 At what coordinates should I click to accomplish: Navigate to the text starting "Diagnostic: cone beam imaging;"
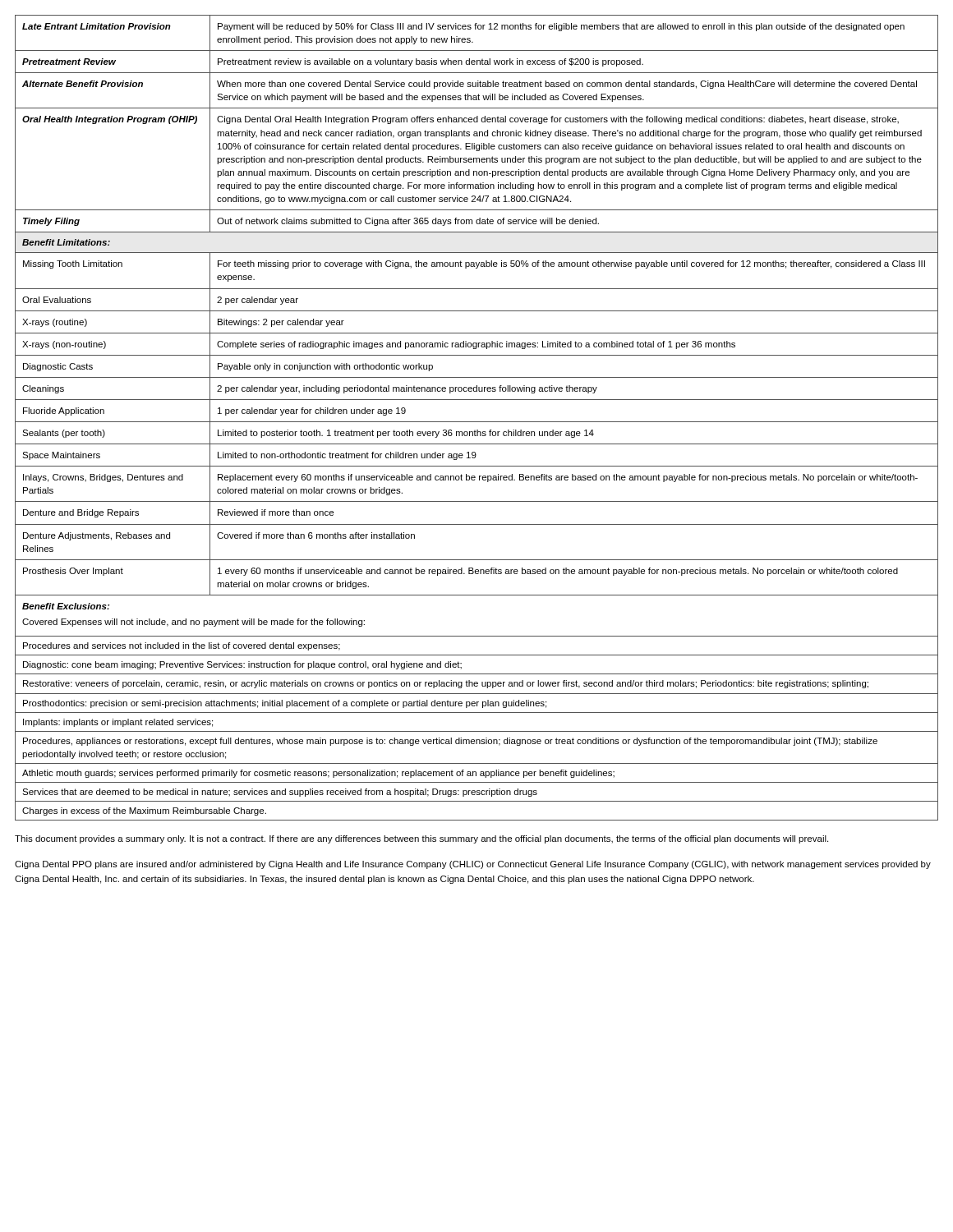[242, 665]
